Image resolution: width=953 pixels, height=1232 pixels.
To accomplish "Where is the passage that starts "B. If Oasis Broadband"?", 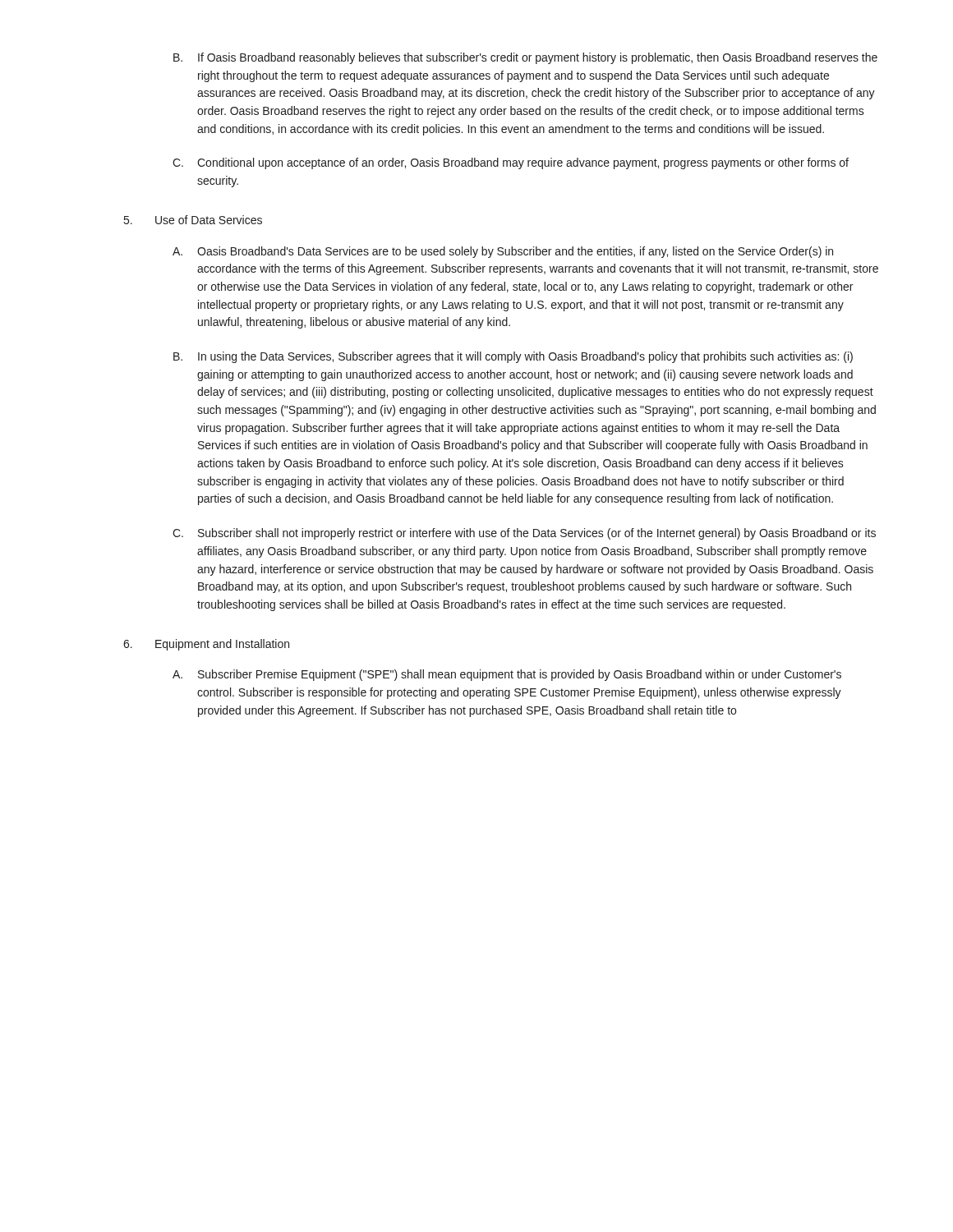I will click(526, 94).
